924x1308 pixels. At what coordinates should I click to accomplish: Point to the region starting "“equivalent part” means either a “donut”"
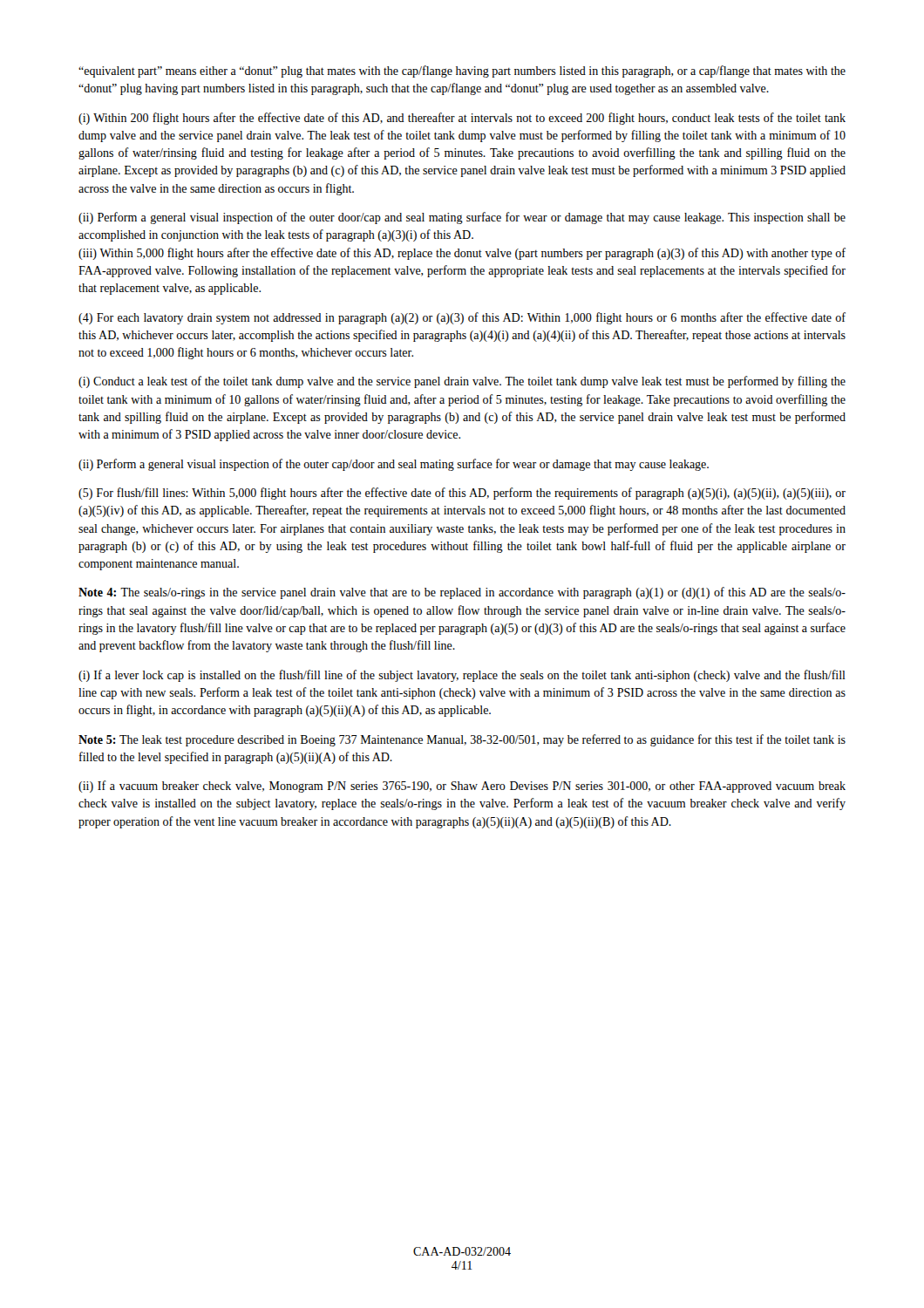(x=462, y=80)
